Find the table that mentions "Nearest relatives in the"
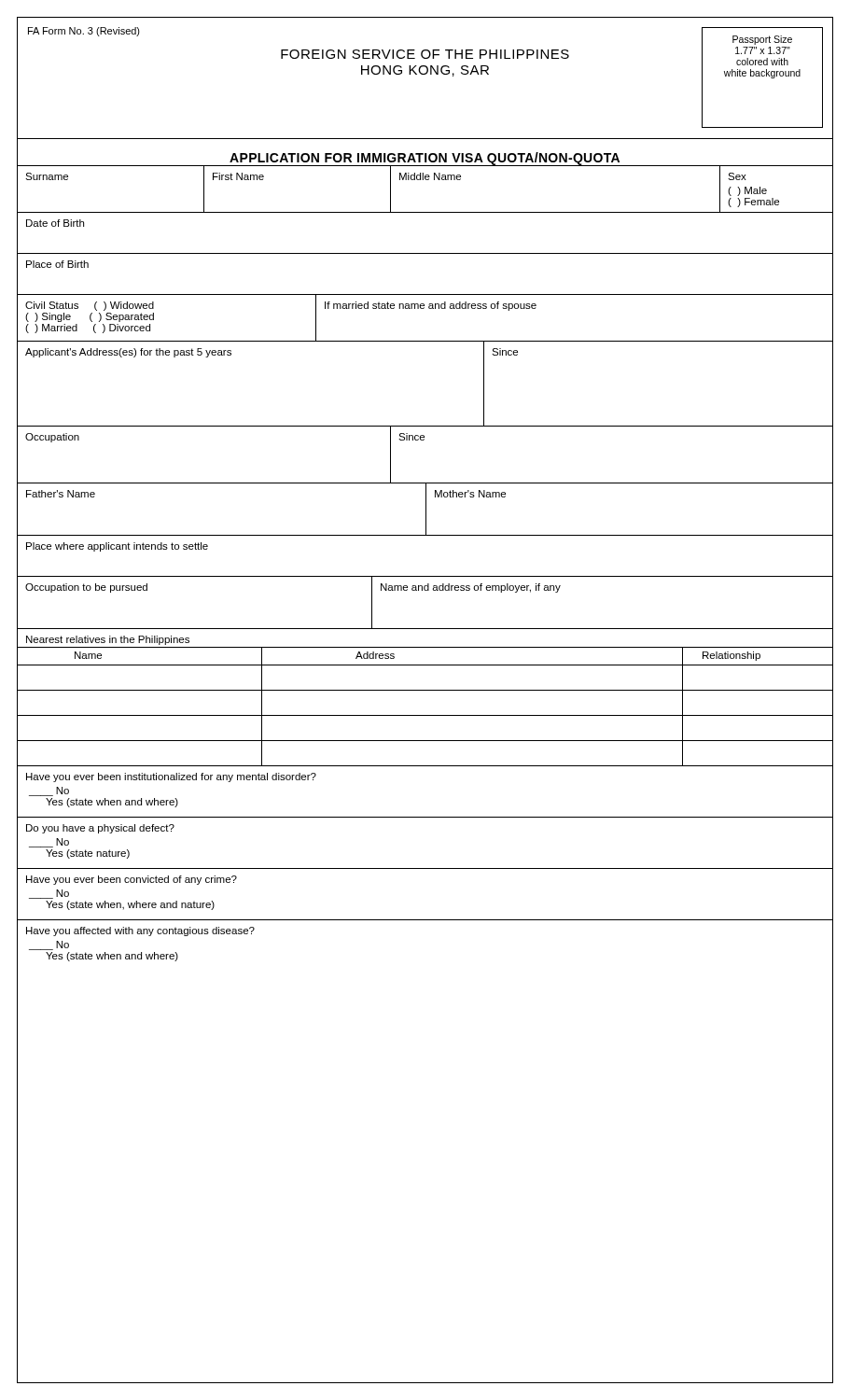The image size is (850, 1400). click(425, 698)
